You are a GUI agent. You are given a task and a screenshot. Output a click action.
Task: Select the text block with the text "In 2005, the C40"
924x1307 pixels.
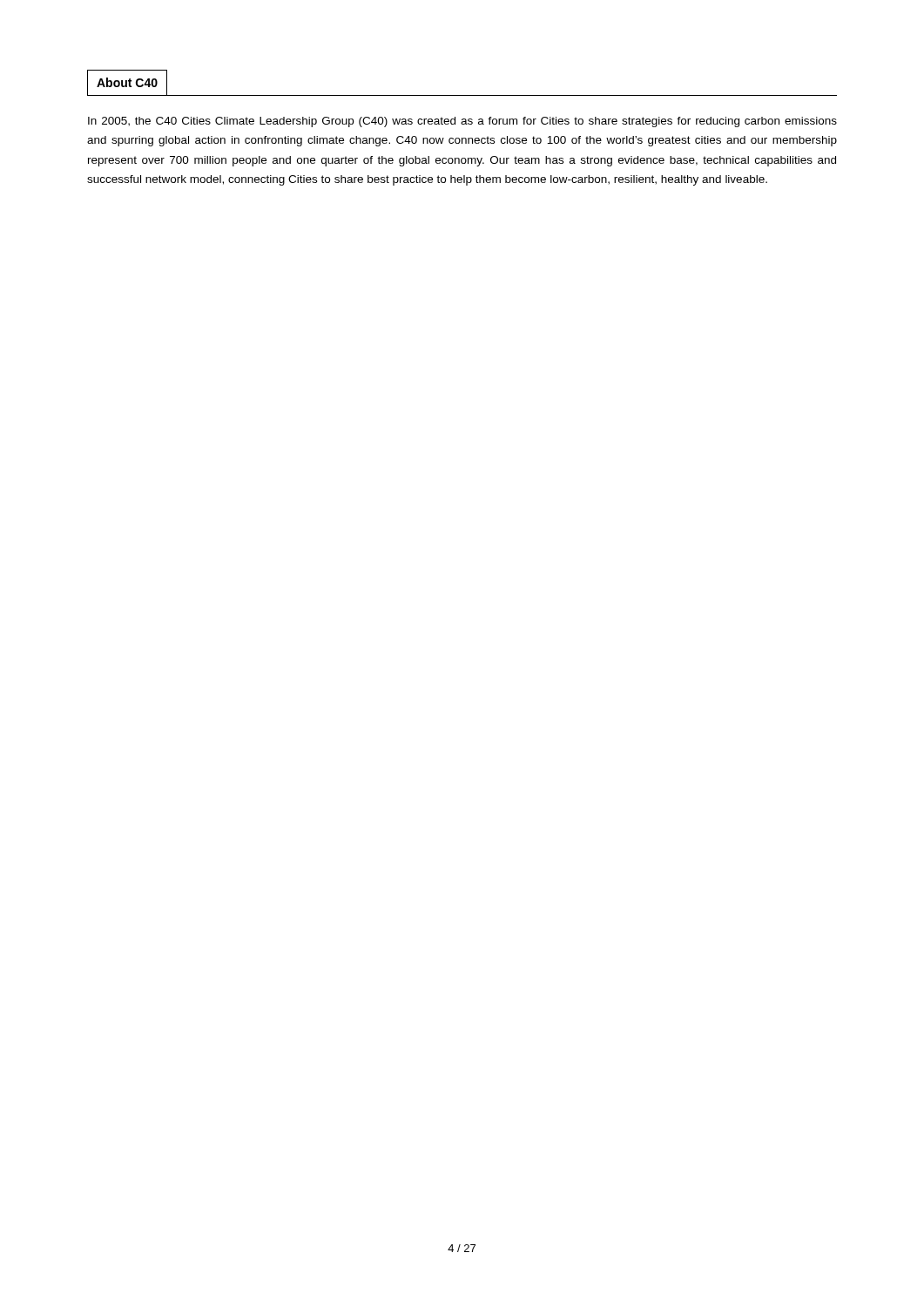pyautogui.click(x=462, y=150)
